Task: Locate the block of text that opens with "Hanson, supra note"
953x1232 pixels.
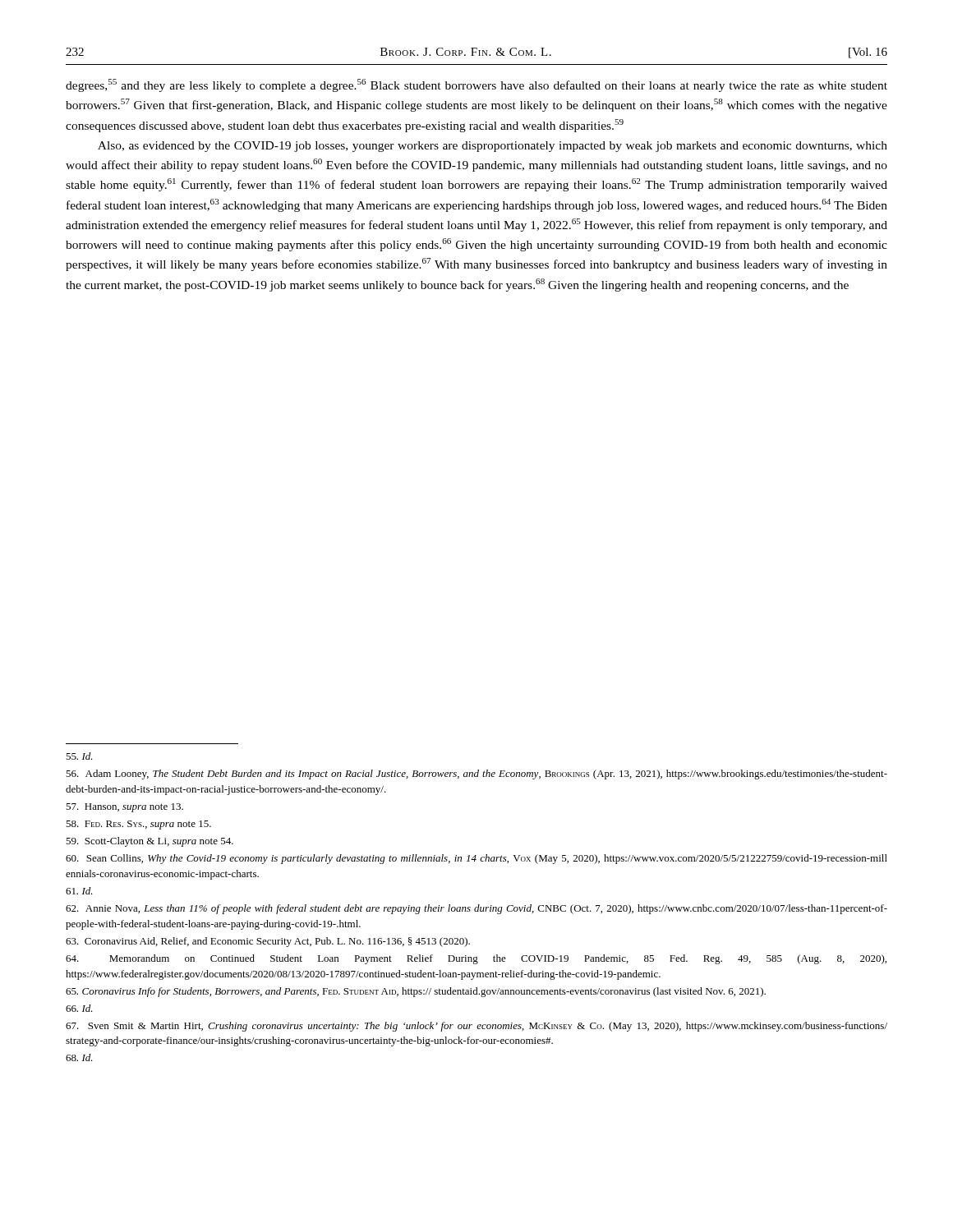Action: 125,806
